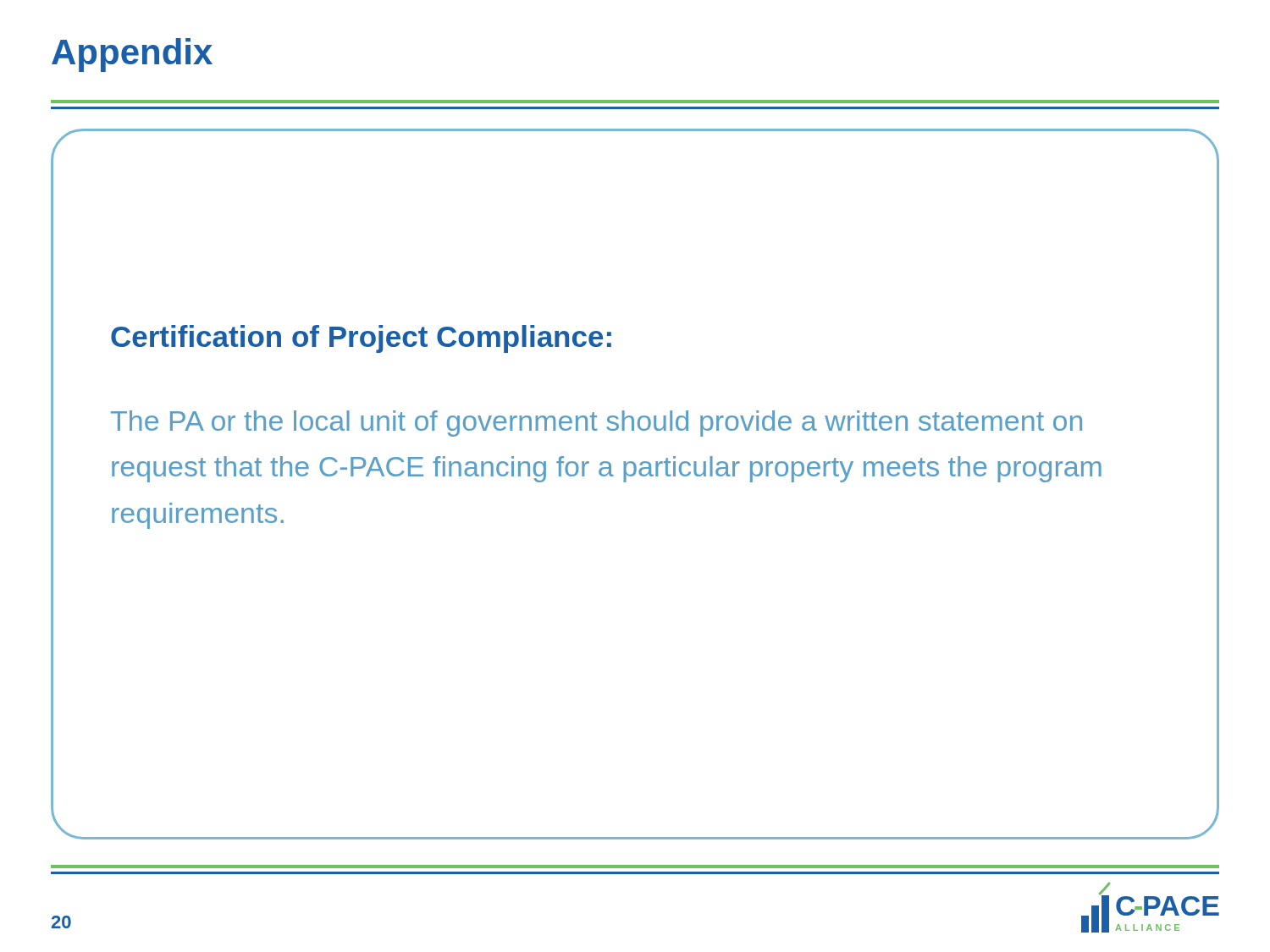Image resolution: width=1270 pixels, height=952 pixels.
Task: Click on the block starting "Certification of Project Compliance:"
Action: pos(362,336)
